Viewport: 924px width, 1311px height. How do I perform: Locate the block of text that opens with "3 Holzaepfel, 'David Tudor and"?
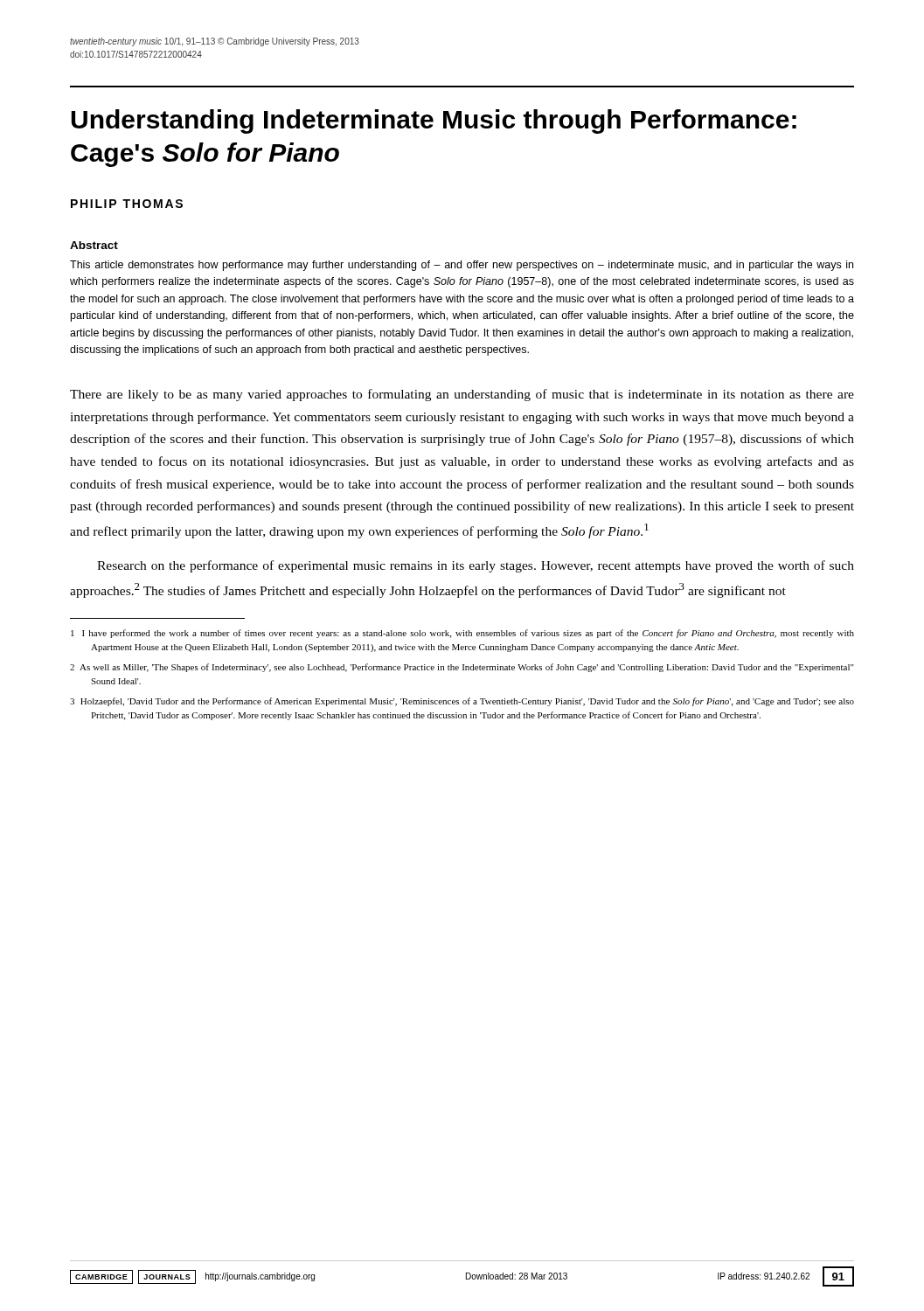pyautogui.click(x=462, y=708)
